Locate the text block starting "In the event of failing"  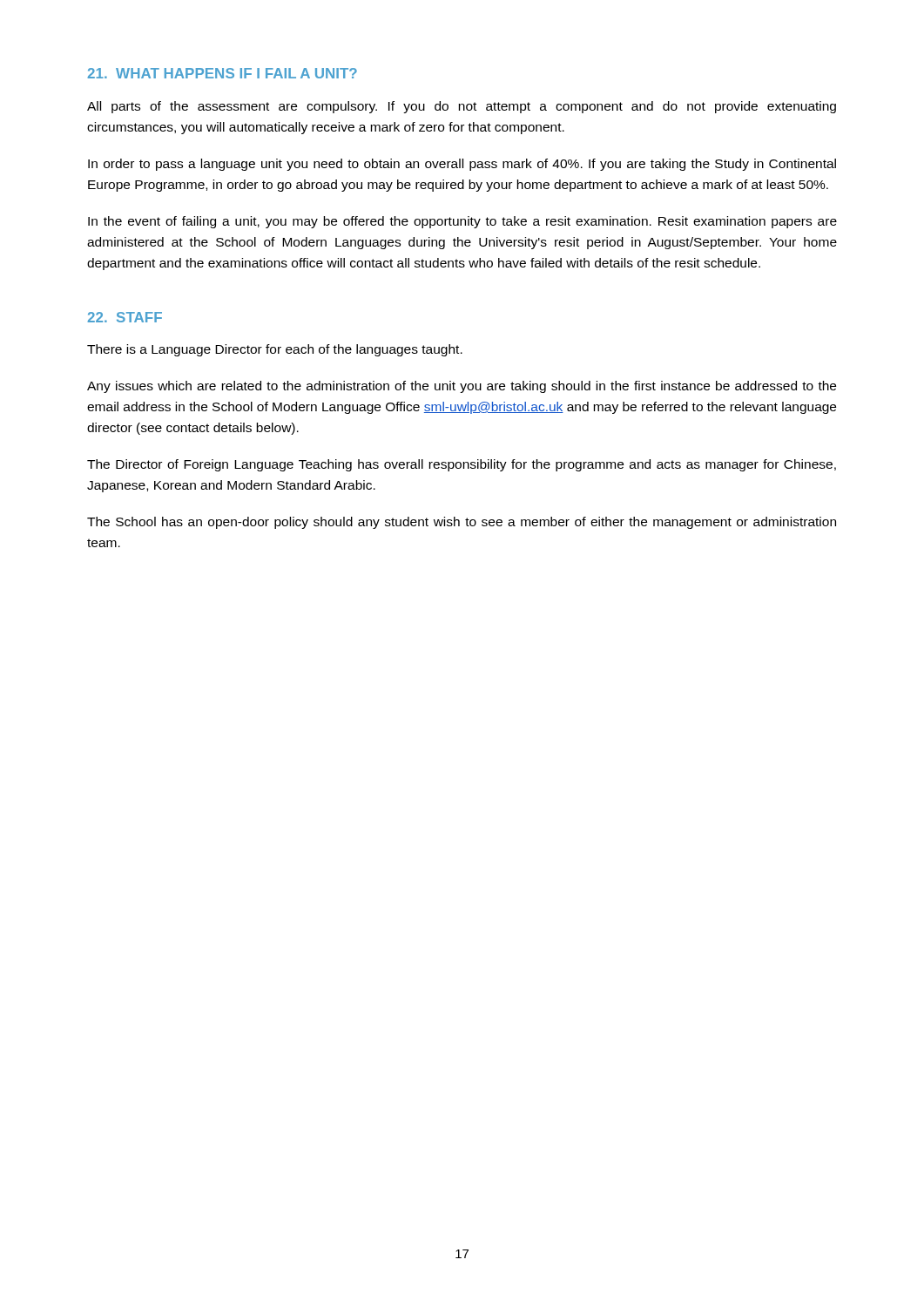[x=462, y=241]
